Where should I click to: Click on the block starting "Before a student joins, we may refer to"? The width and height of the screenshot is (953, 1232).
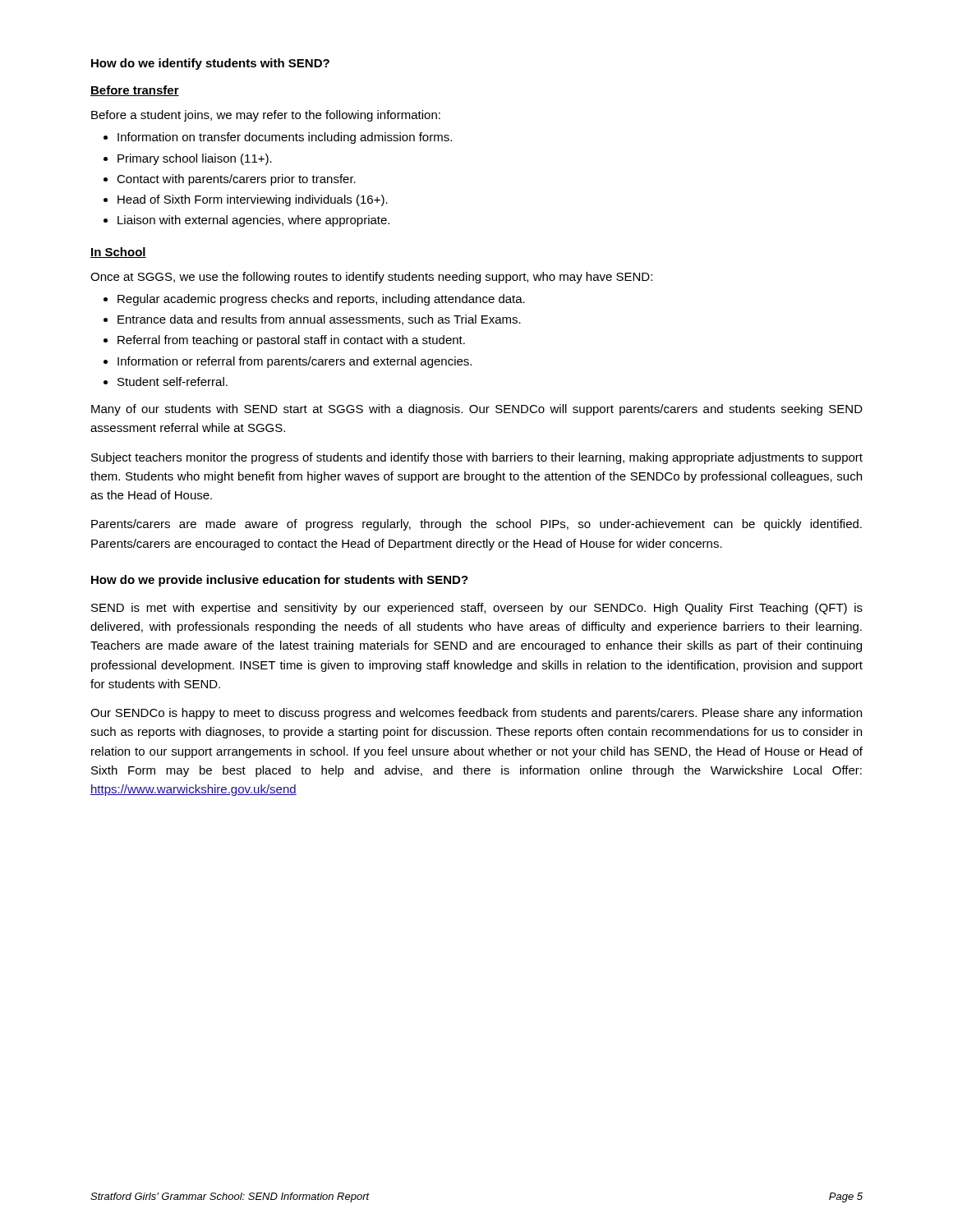266,115
